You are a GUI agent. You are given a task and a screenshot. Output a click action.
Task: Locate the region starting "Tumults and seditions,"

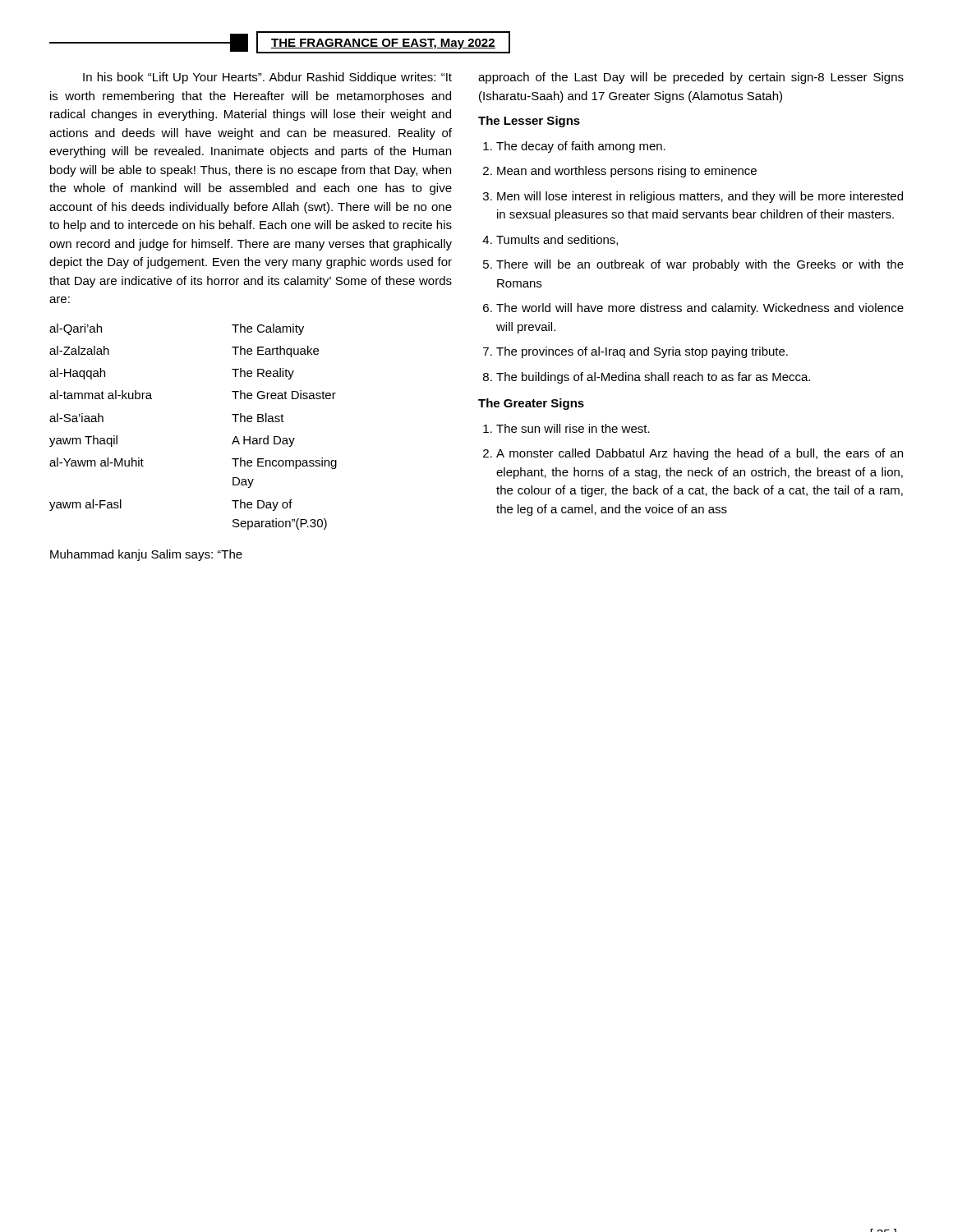click(x=558, y=239)
